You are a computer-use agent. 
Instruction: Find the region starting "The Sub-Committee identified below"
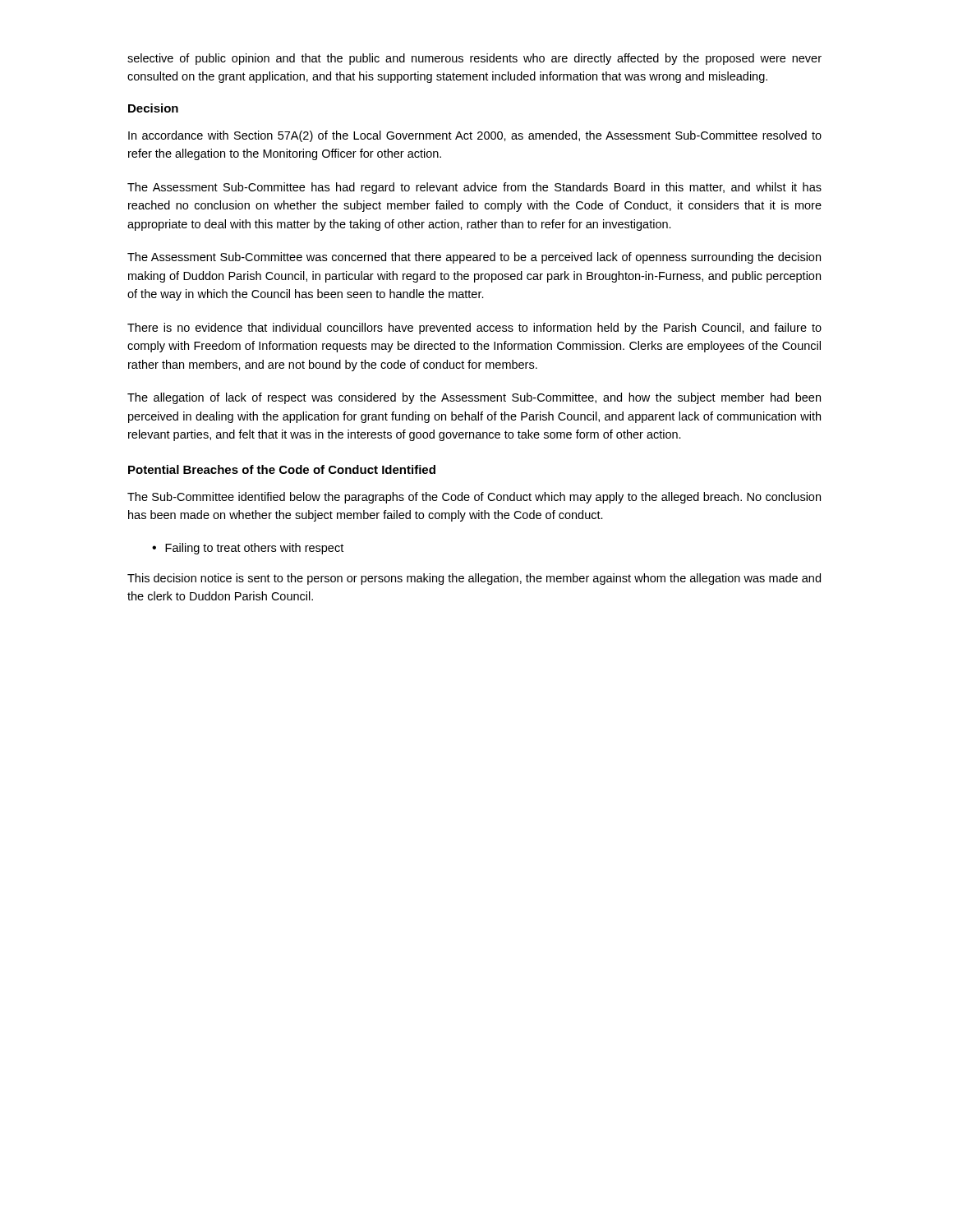[x=474, y=506]
